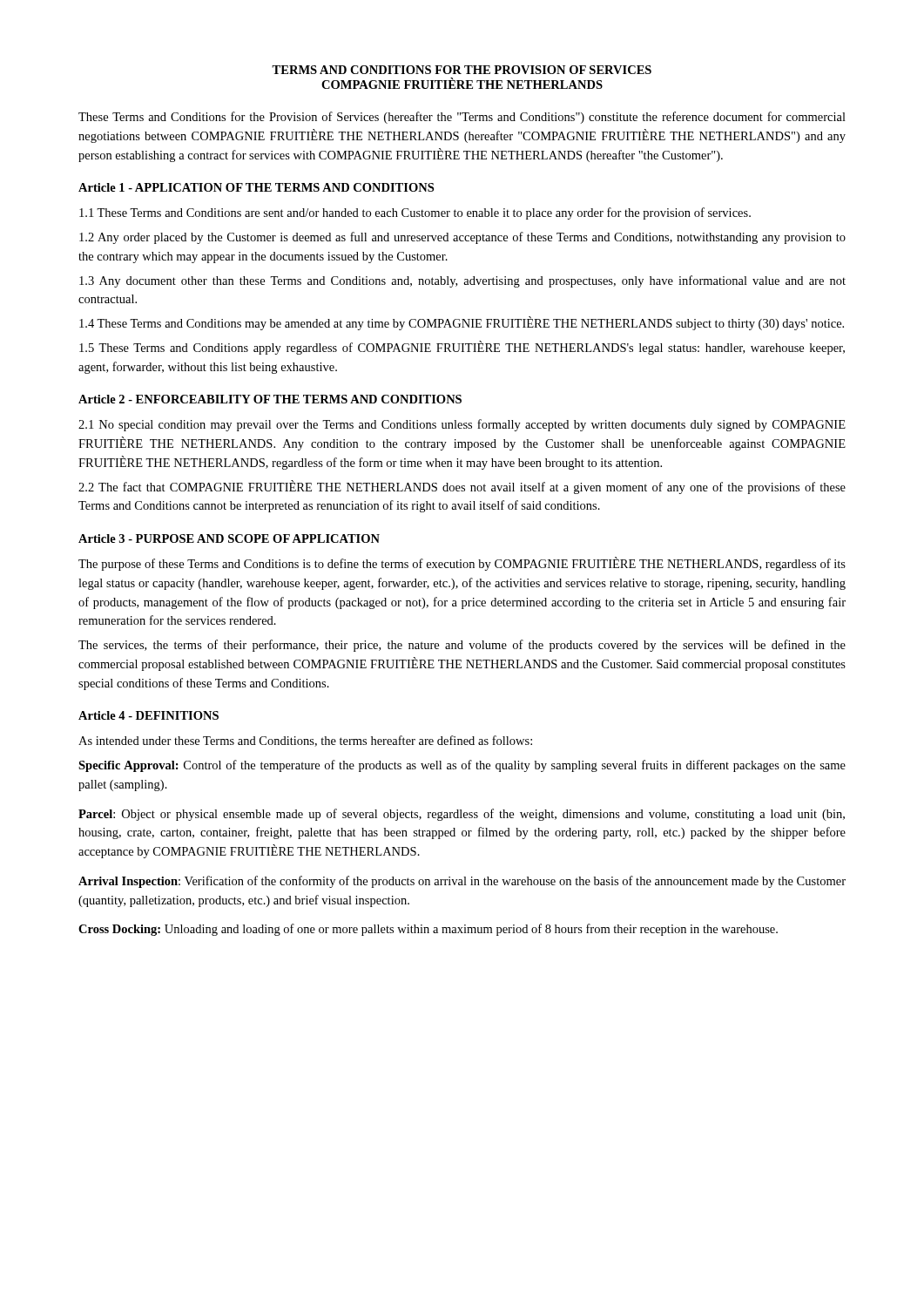The height and width of the screenshot is (1307, 924).
Task: Point to the block beginning "5 These Terms and Conditions apply regardless"
Action: click(462, 357)
